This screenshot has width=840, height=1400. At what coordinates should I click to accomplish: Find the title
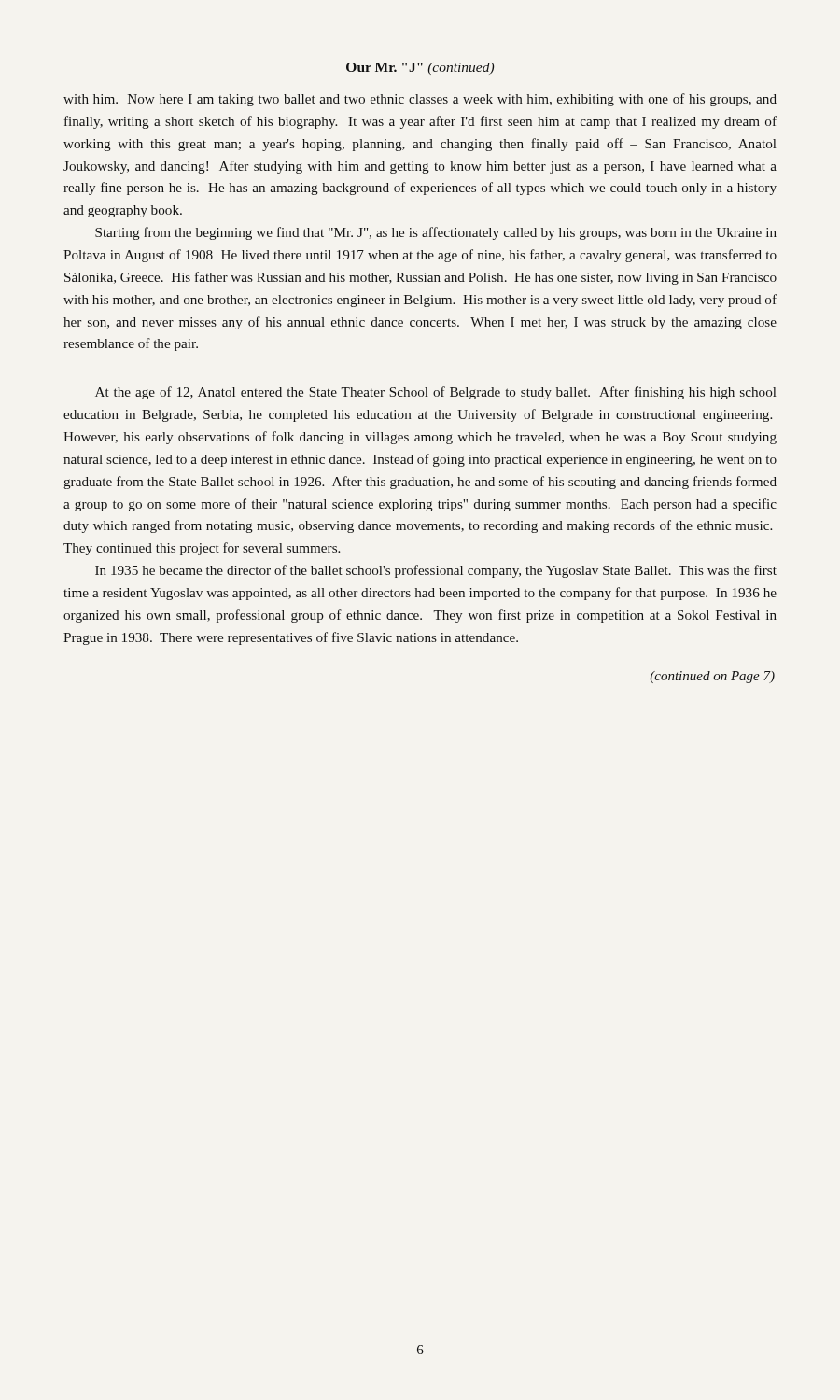(420, 67)
